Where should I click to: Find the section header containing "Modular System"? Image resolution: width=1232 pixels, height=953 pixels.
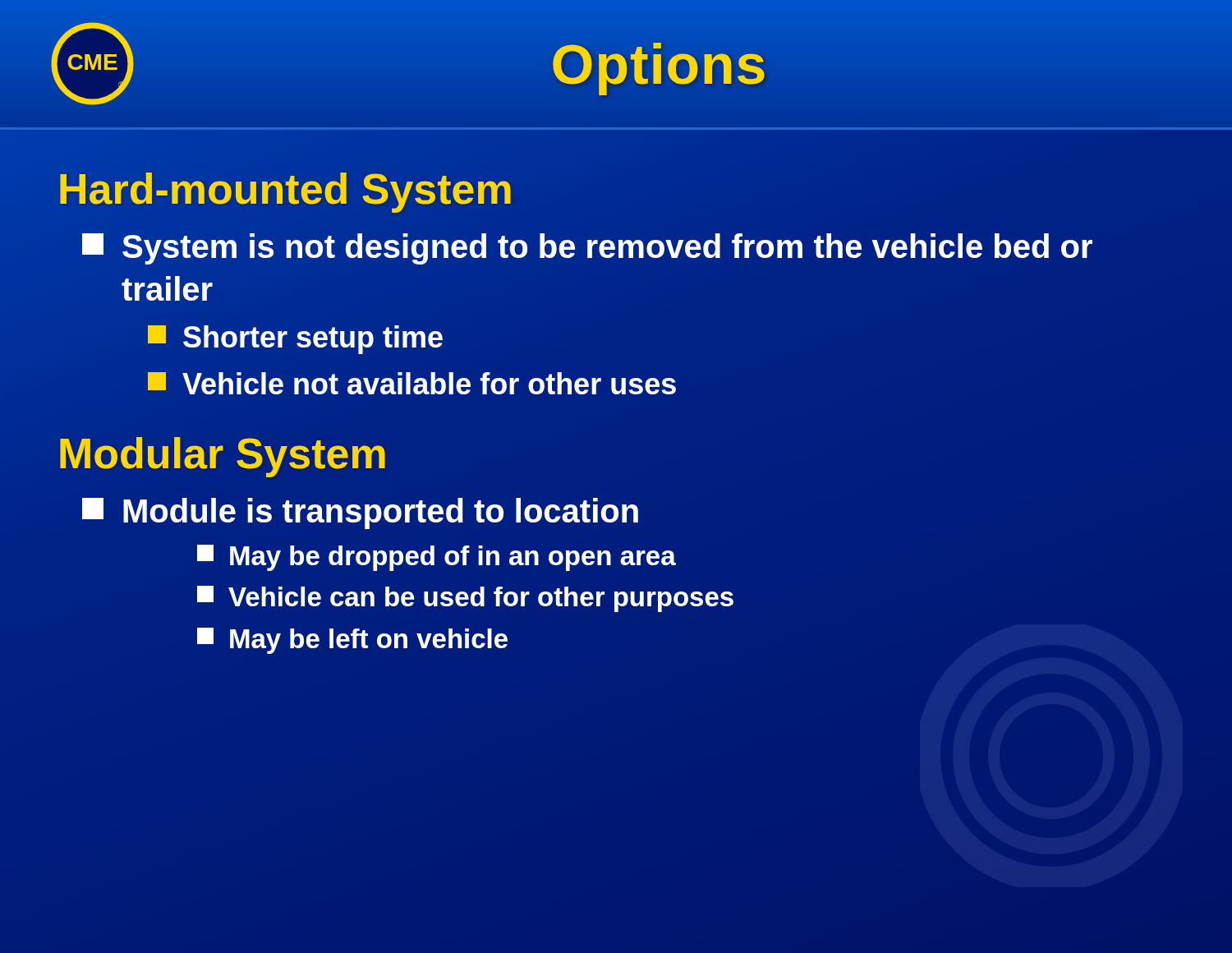pyautogui.click(x=222, y=453)
